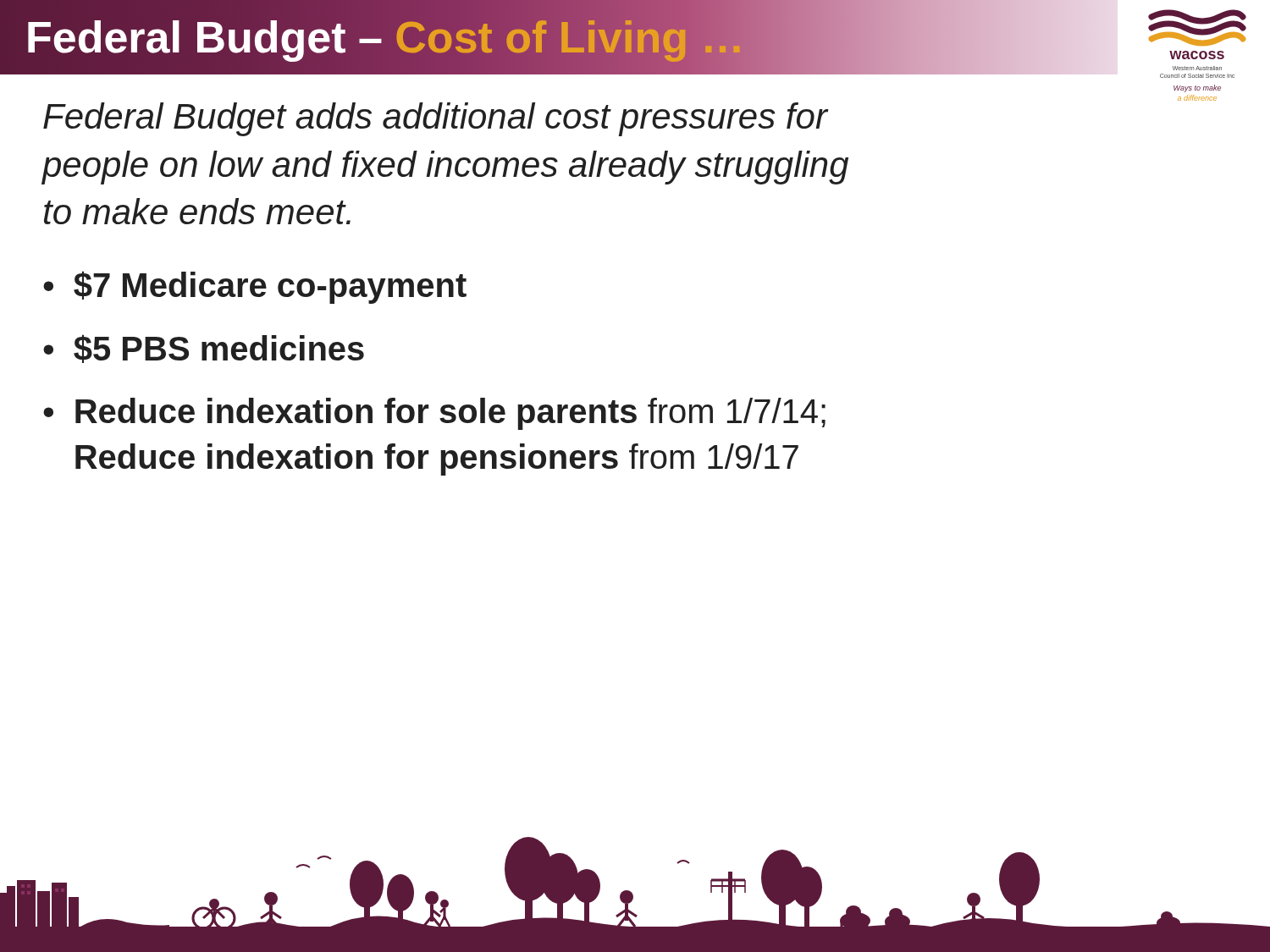
Task: Point to the block beginning "• Reduce indexation"
Action: (x=614, y=434)
